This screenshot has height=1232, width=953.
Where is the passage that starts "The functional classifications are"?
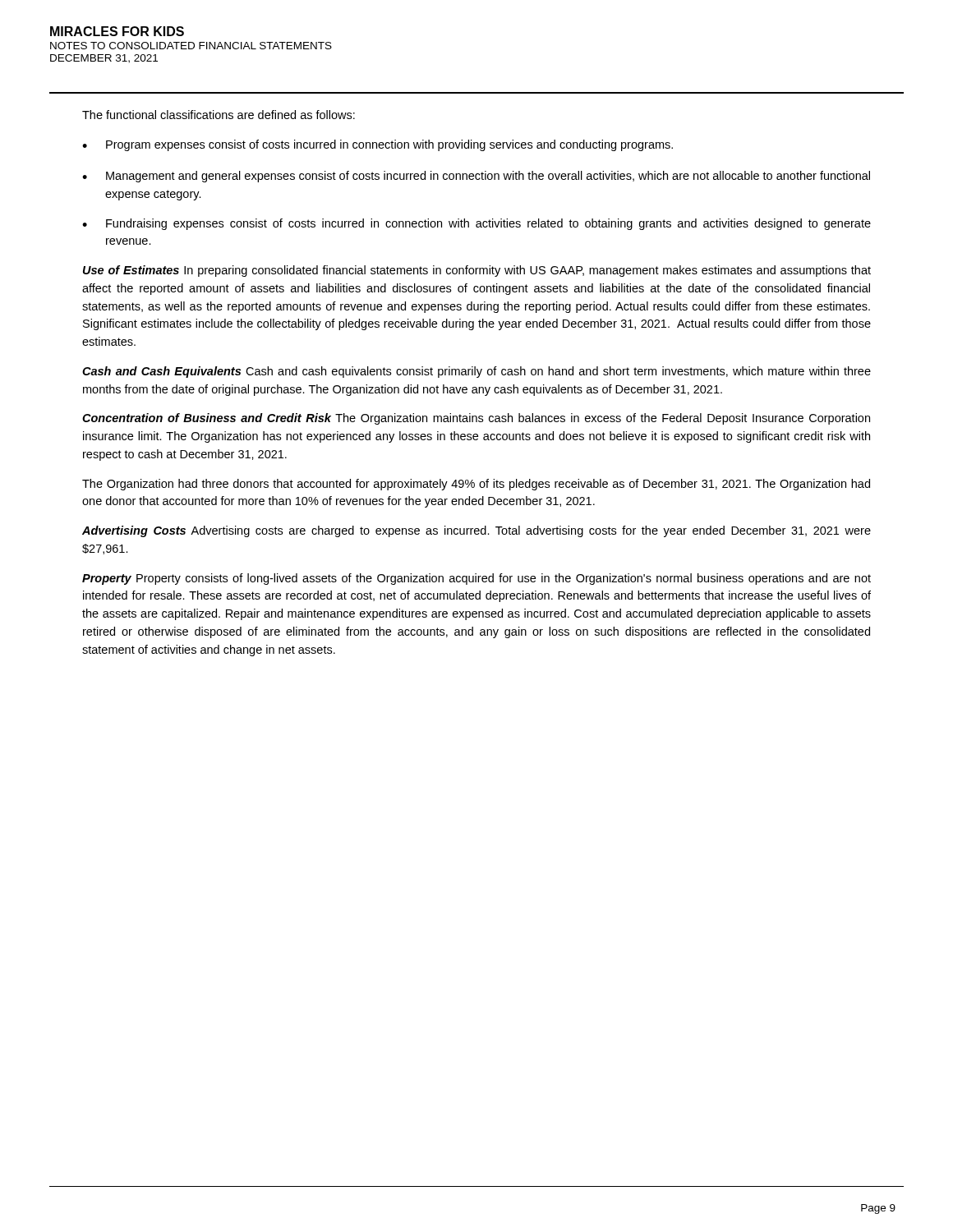[x=219, y=115]
